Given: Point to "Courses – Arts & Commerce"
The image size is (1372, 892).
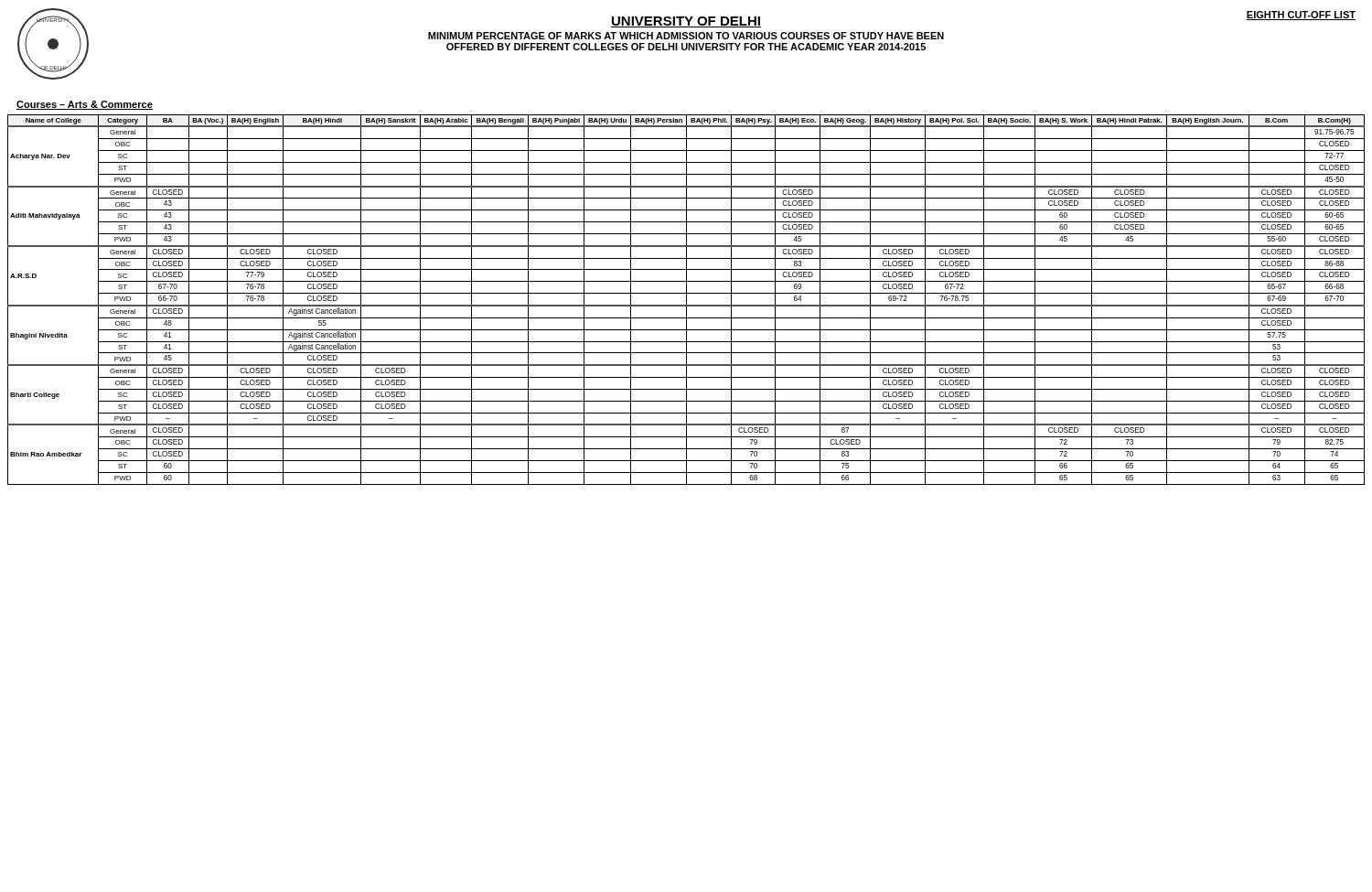Looking at the screenshot, I should coord(85,104).
